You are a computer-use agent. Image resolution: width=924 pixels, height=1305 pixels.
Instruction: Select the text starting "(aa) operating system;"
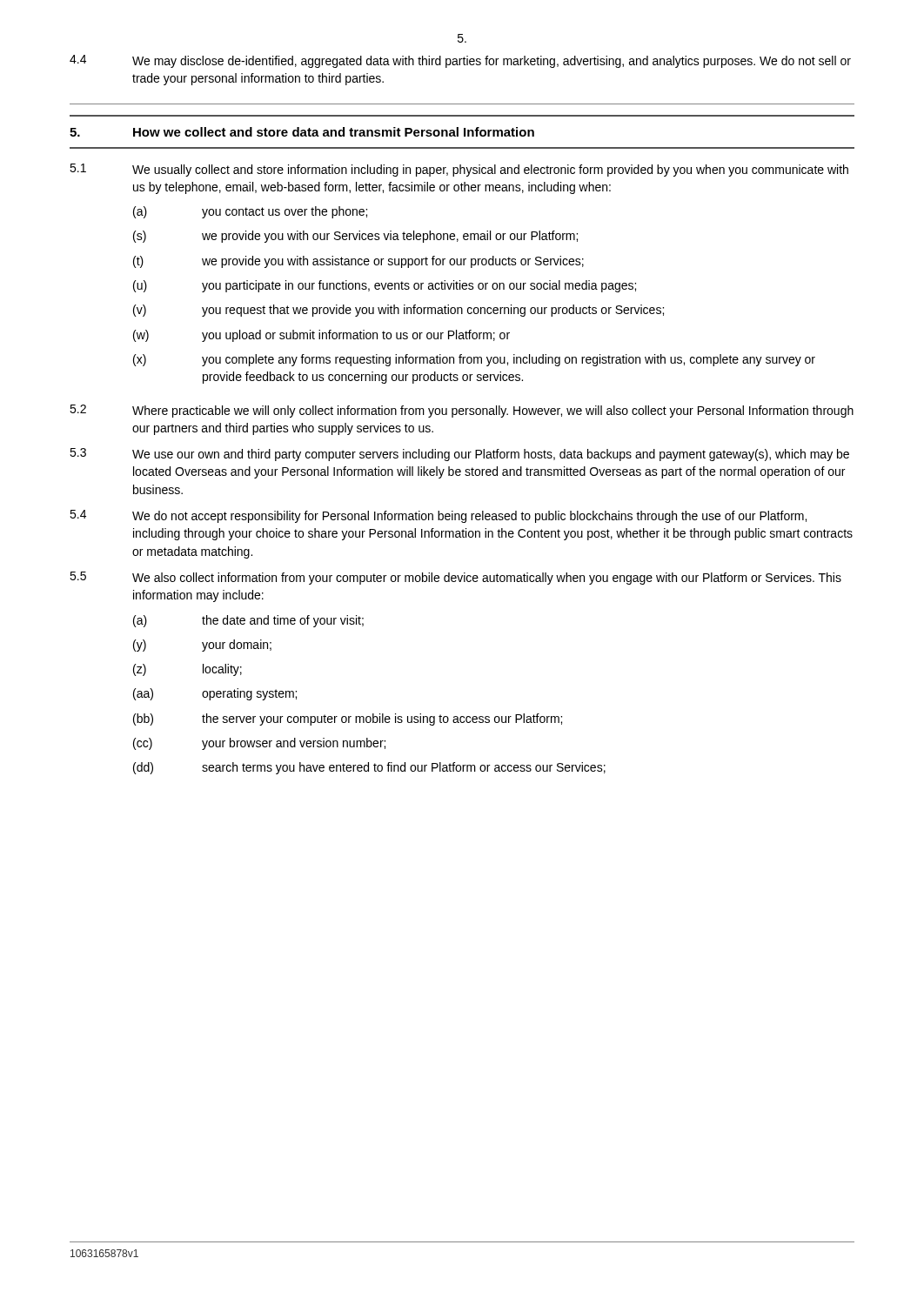pos(215,694)
